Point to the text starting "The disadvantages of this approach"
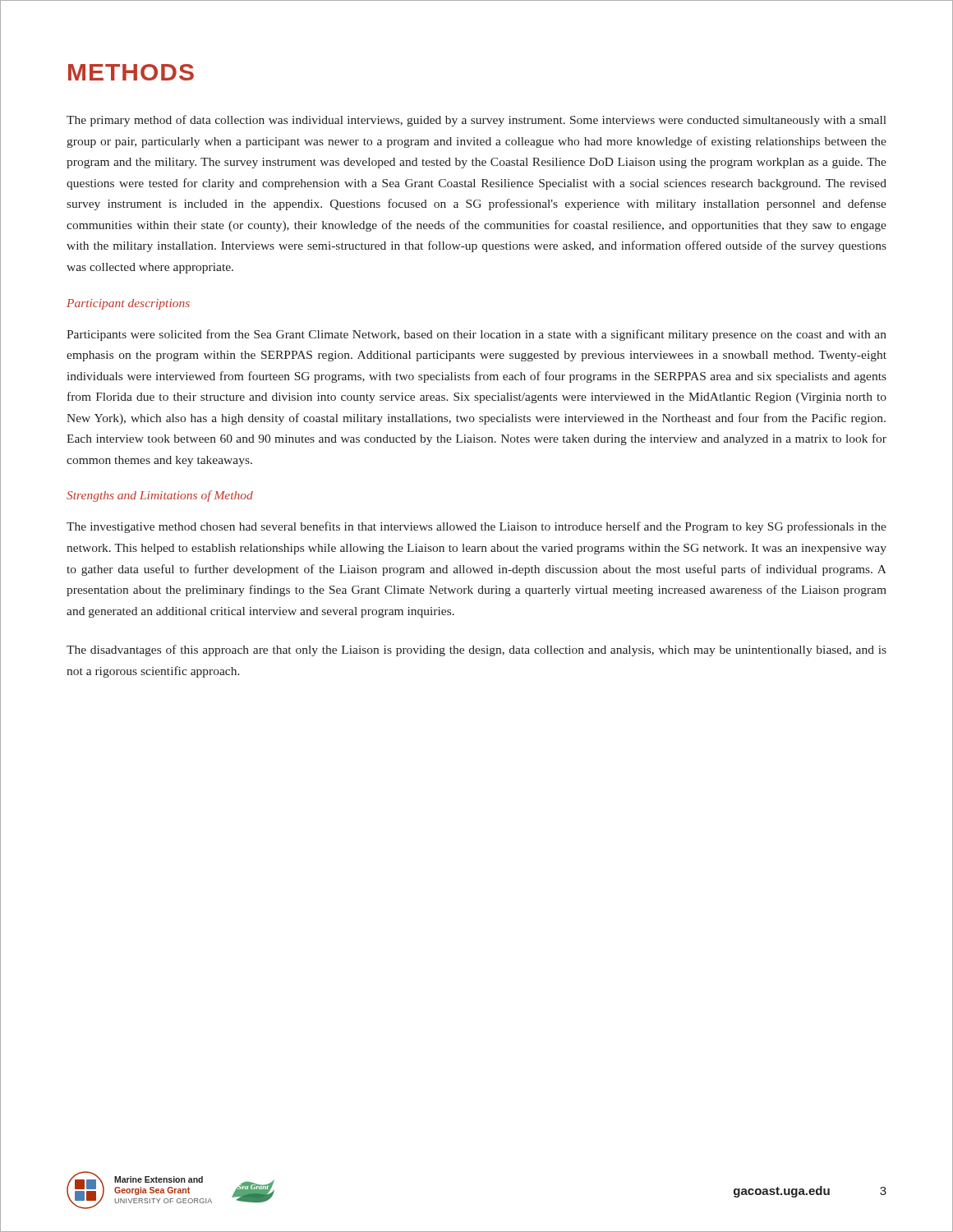Image resolution: width=953 pixels, height=1232 pixels. 476,660
